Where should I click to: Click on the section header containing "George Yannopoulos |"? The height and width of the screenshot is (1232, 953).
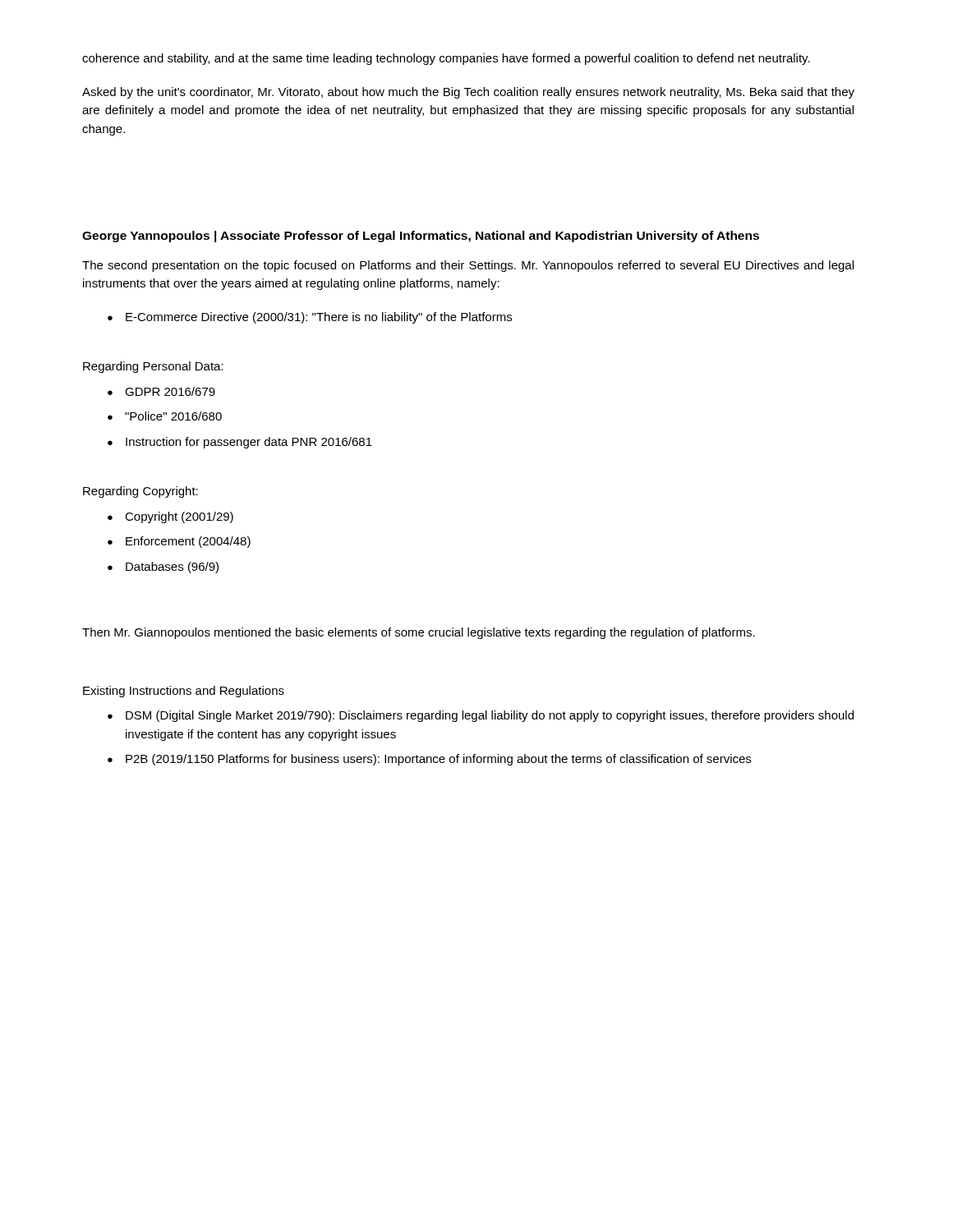[x=421, y=235]
